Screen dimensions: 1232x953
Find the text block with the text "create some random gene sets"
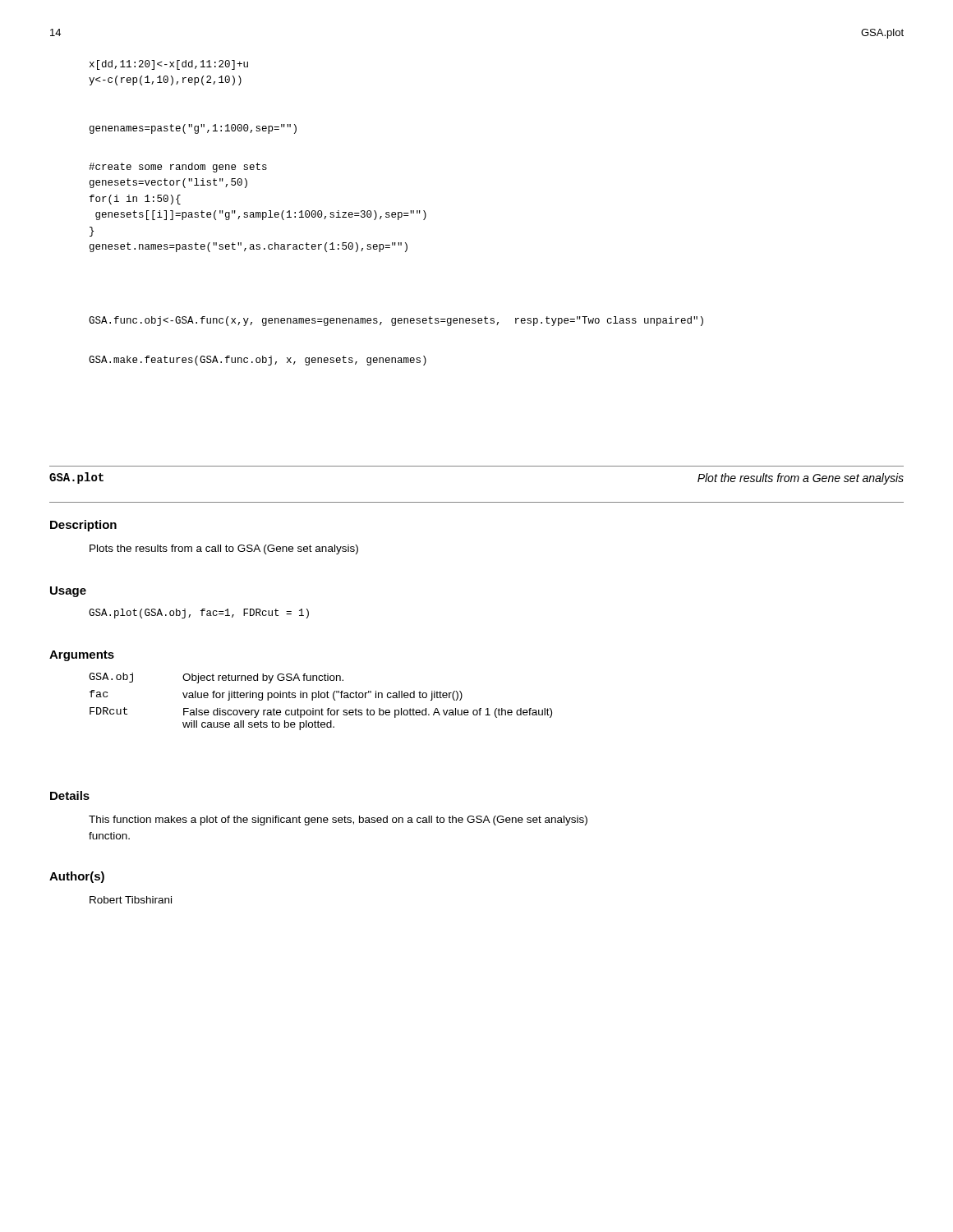pyautogui.click(x=258, y=207)
